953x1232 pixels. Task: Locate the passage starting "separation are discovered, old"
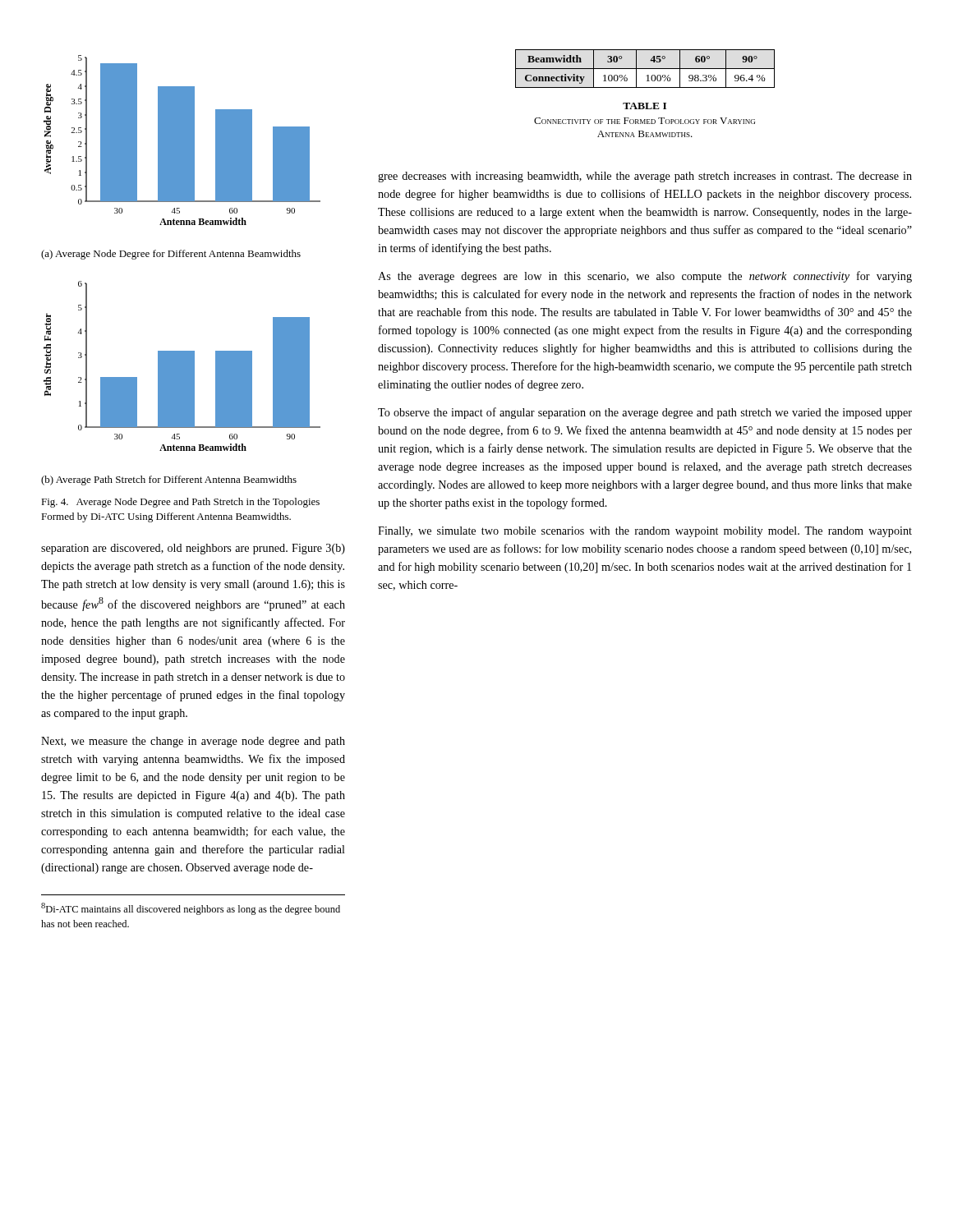pyautogui.click(x=193, y=631)
